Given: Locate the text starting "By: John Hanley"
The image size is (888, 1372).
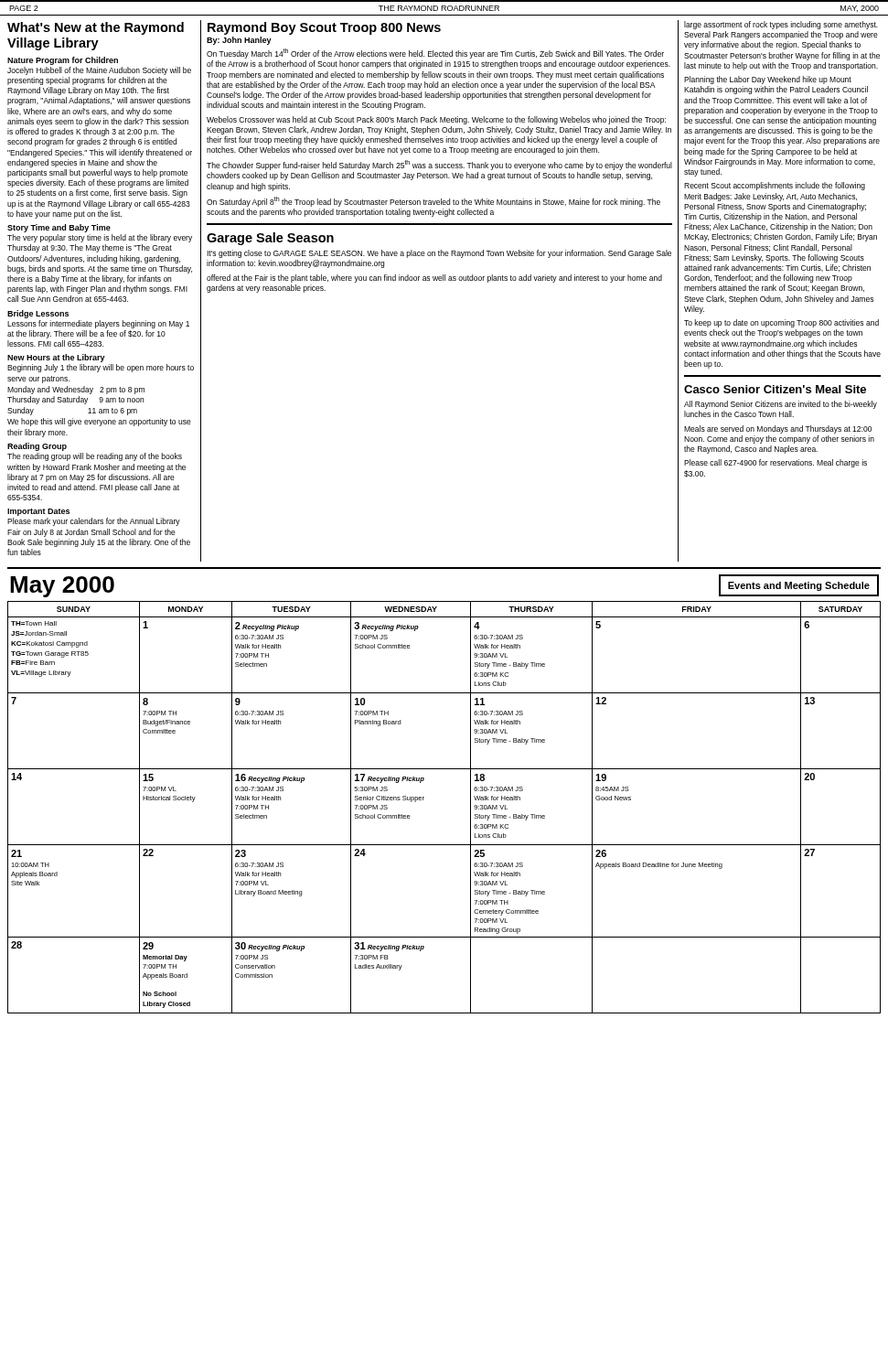Looking at the screenshot, I should pos(239,41).
